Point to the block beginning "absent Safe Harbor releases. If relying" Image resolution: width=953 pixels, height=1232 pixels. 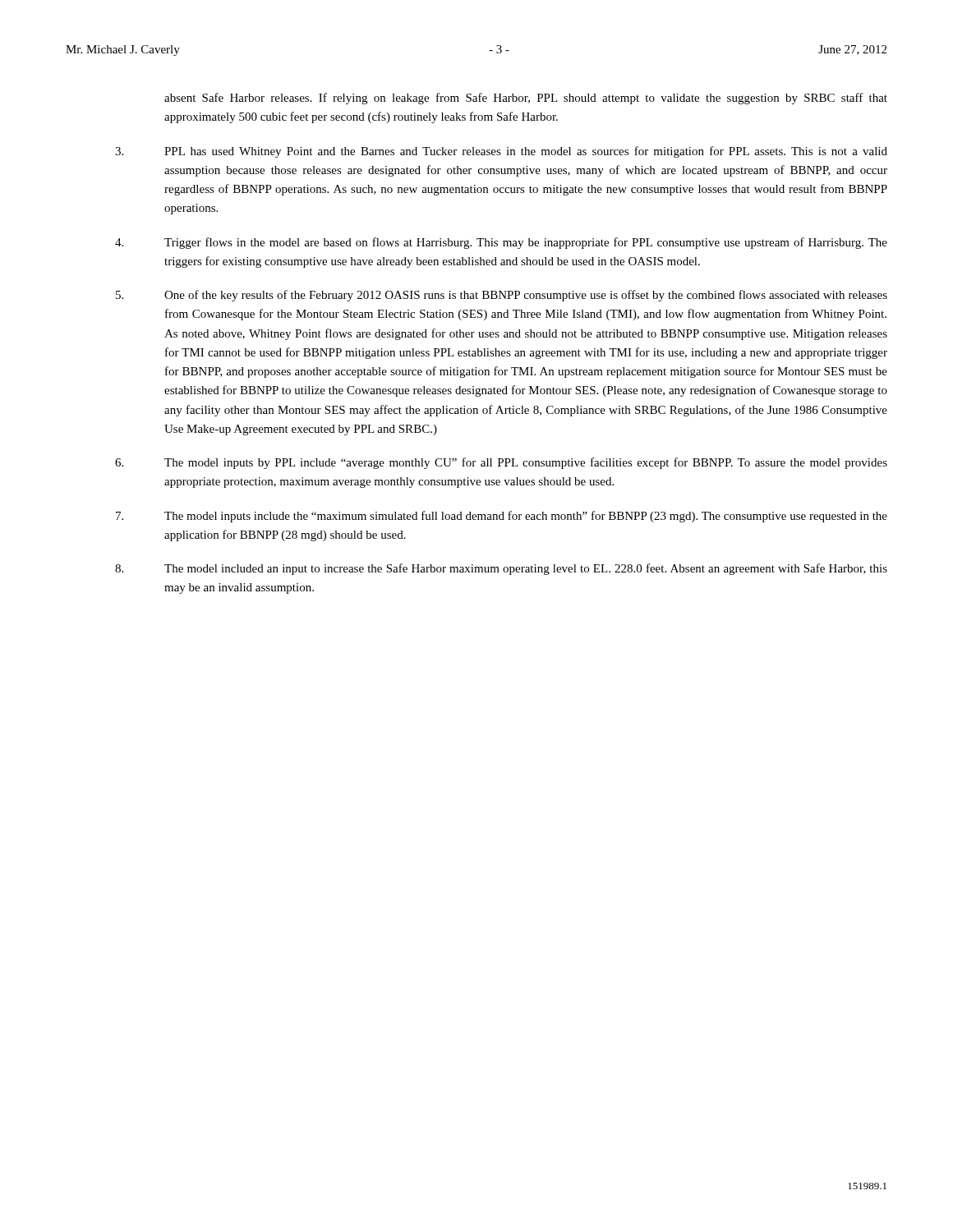(526, 107)
